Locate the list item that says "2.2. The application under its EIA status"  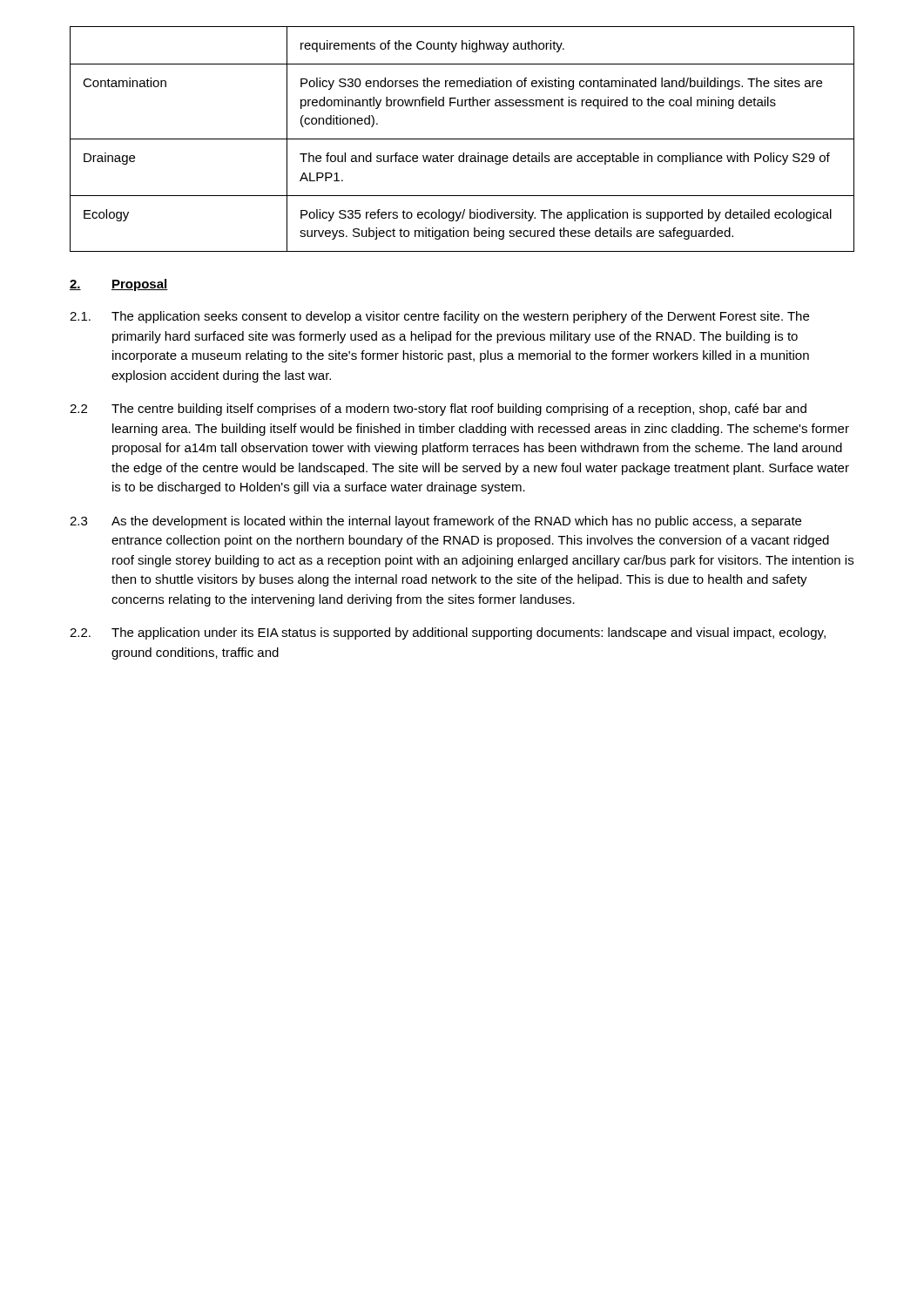pyautogui.click(x=462, y=643)
